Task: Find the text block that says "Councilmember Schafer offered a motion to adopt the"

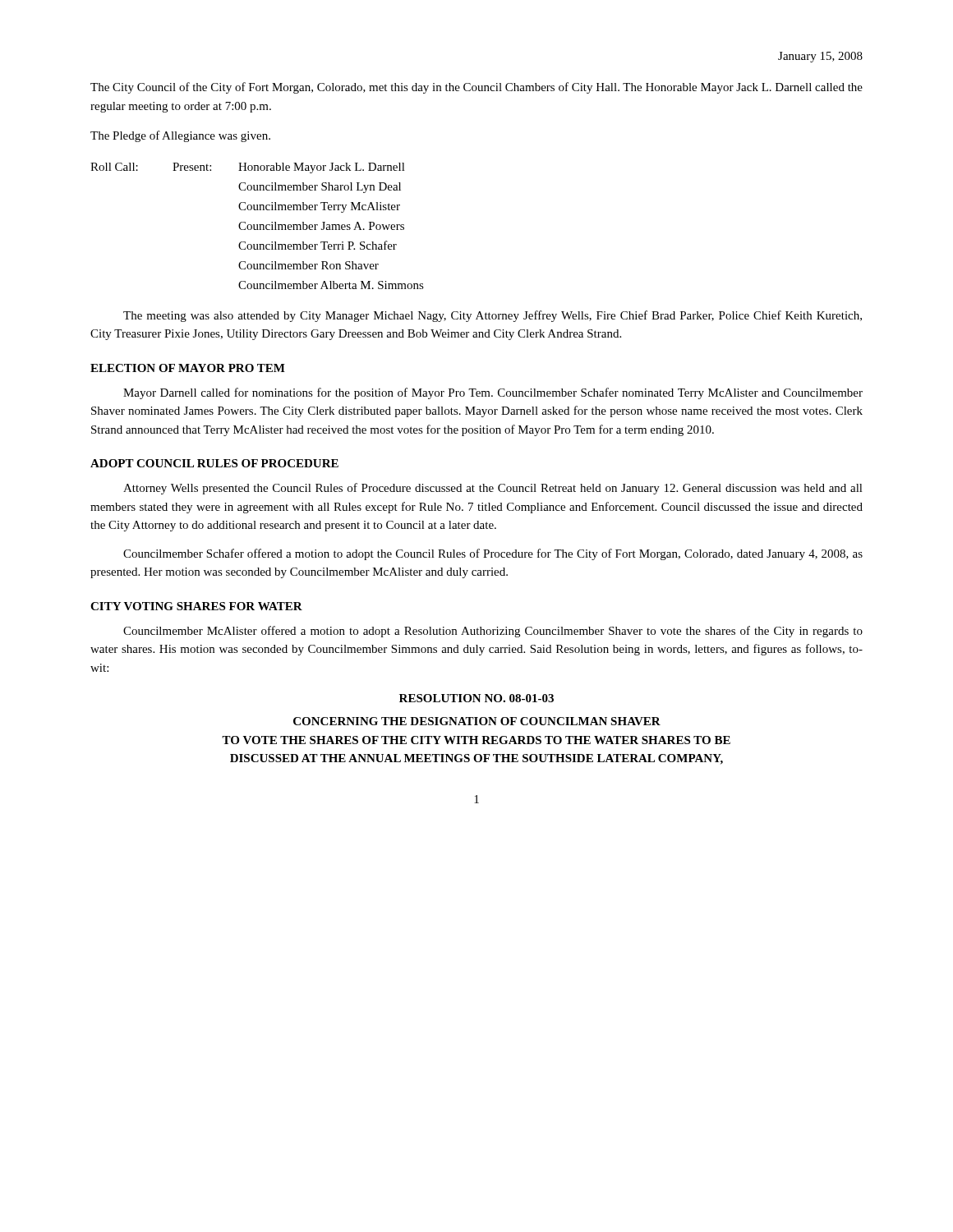Action: 476,562
